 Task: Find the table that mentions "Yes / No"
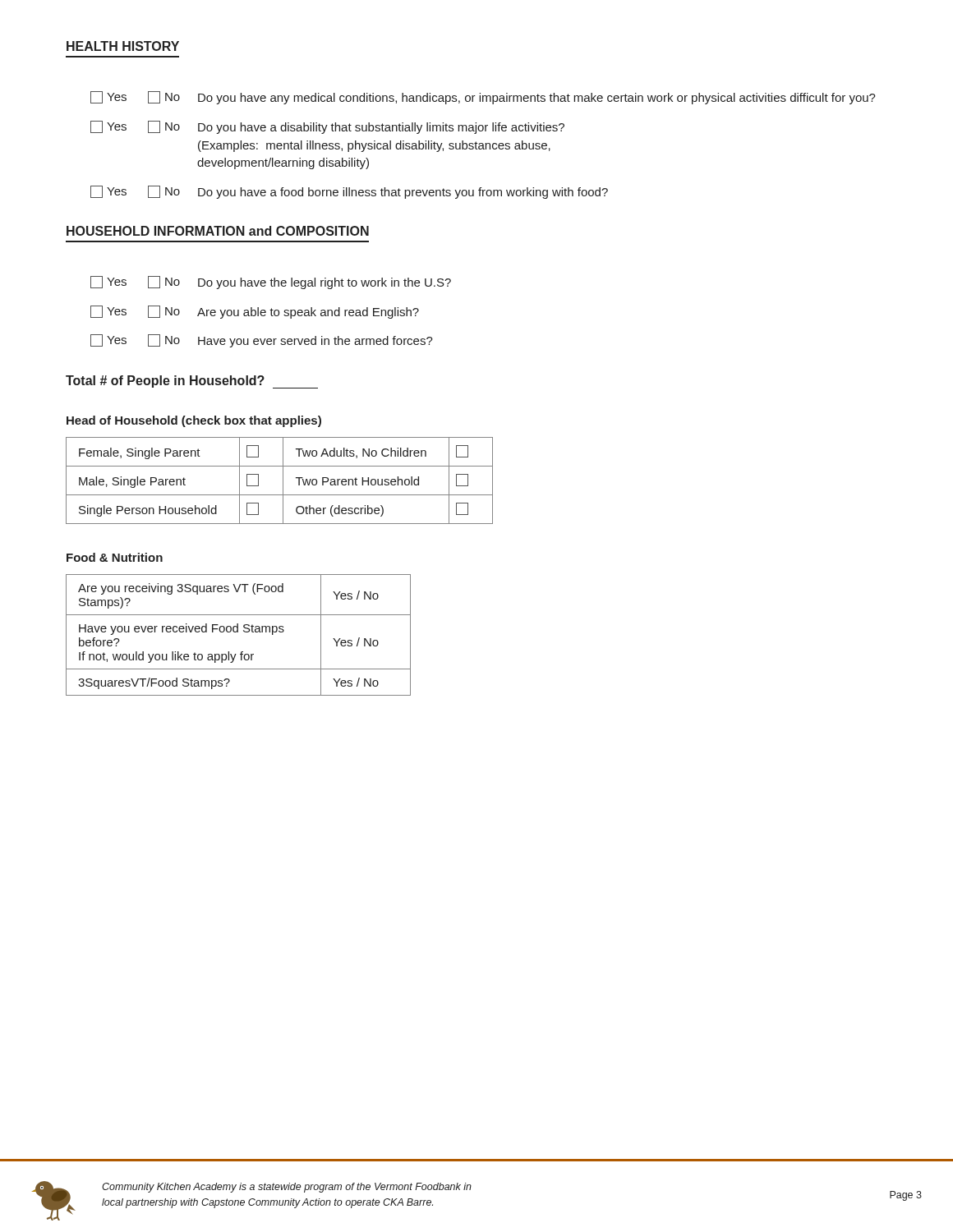[476, 635]
